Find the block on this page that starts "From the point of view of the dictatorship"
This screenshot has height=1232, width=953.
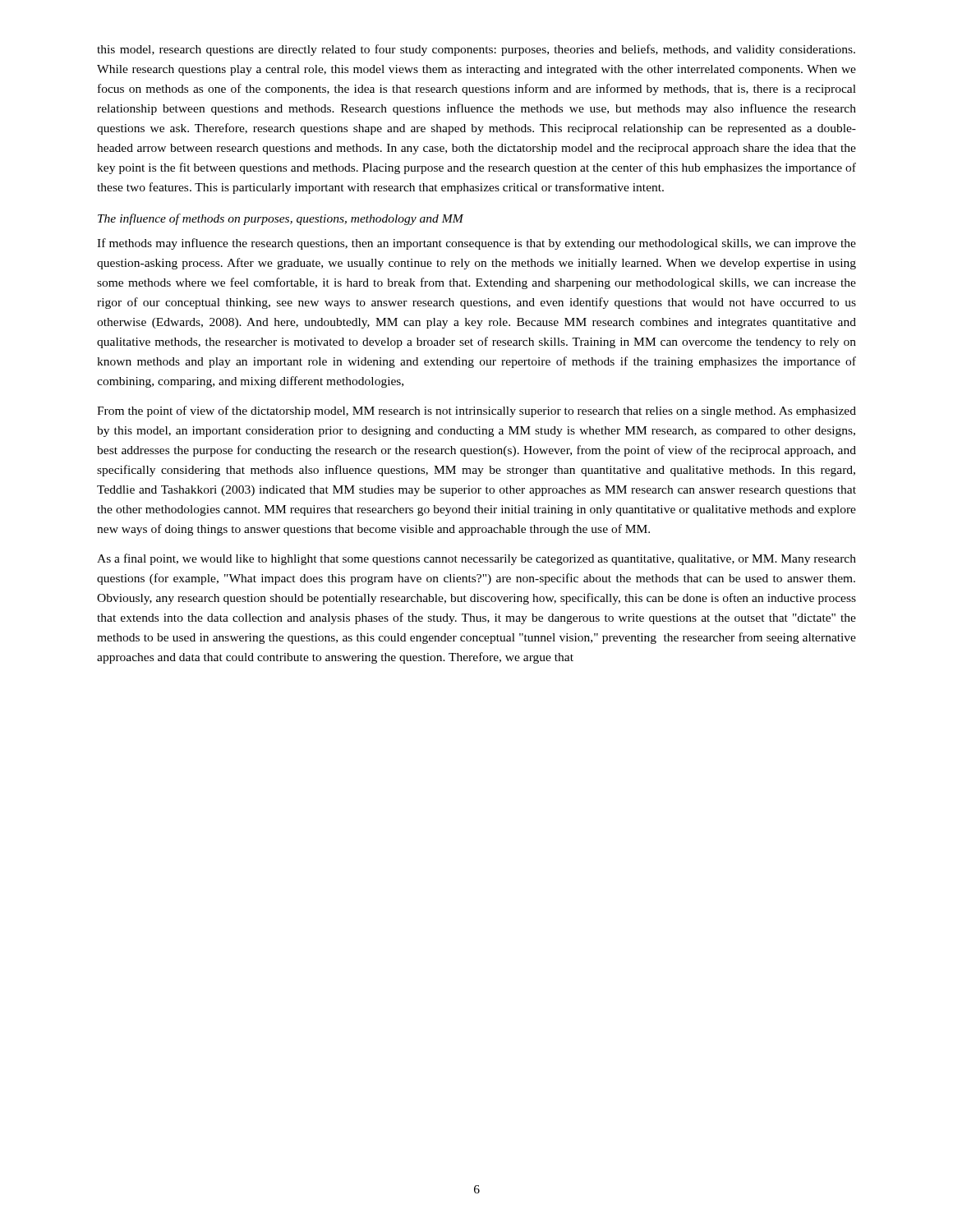point(476,470)
